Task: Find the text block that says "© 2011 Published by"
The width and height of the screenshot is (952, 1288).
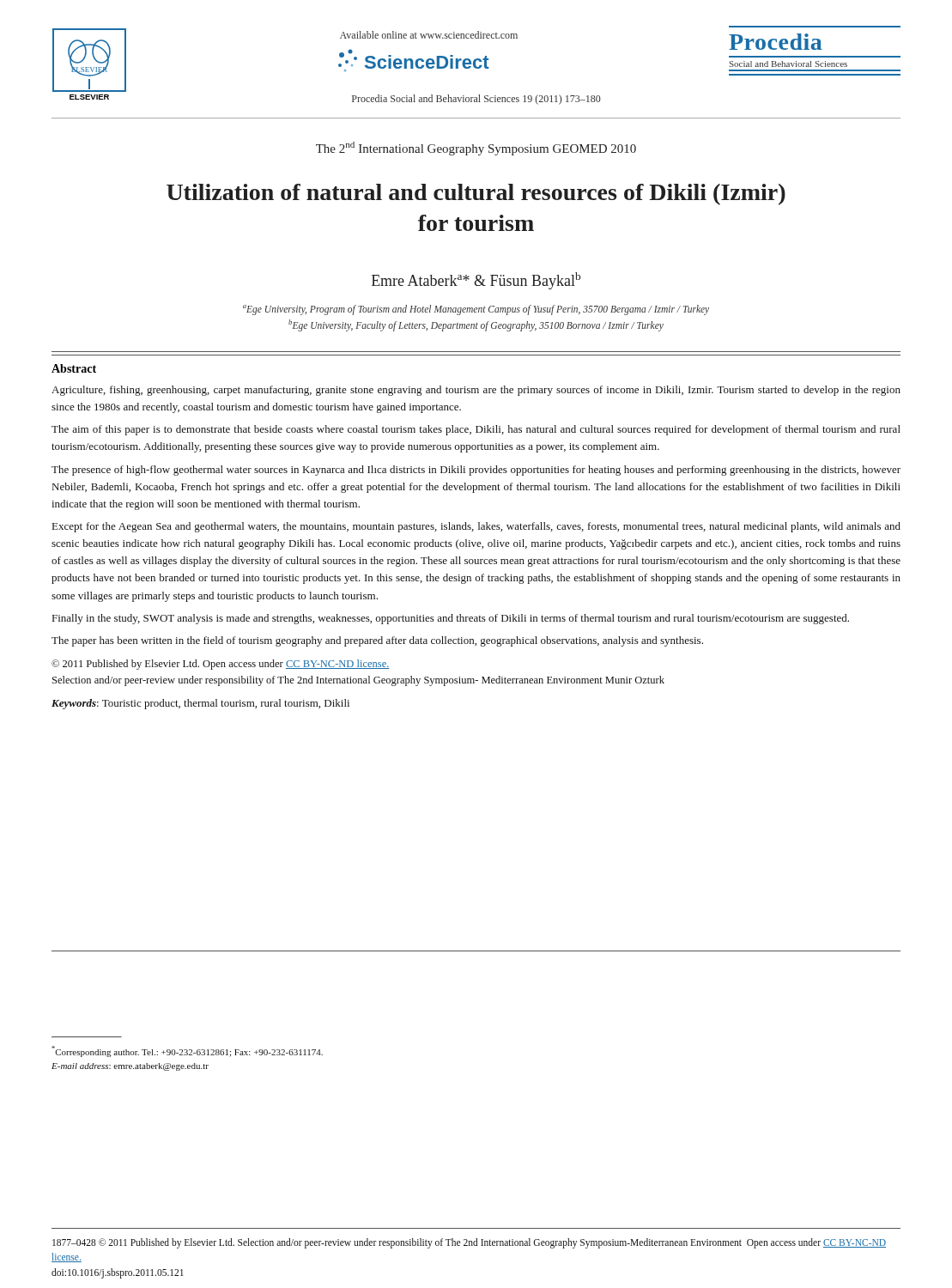Action: point(358,672)
